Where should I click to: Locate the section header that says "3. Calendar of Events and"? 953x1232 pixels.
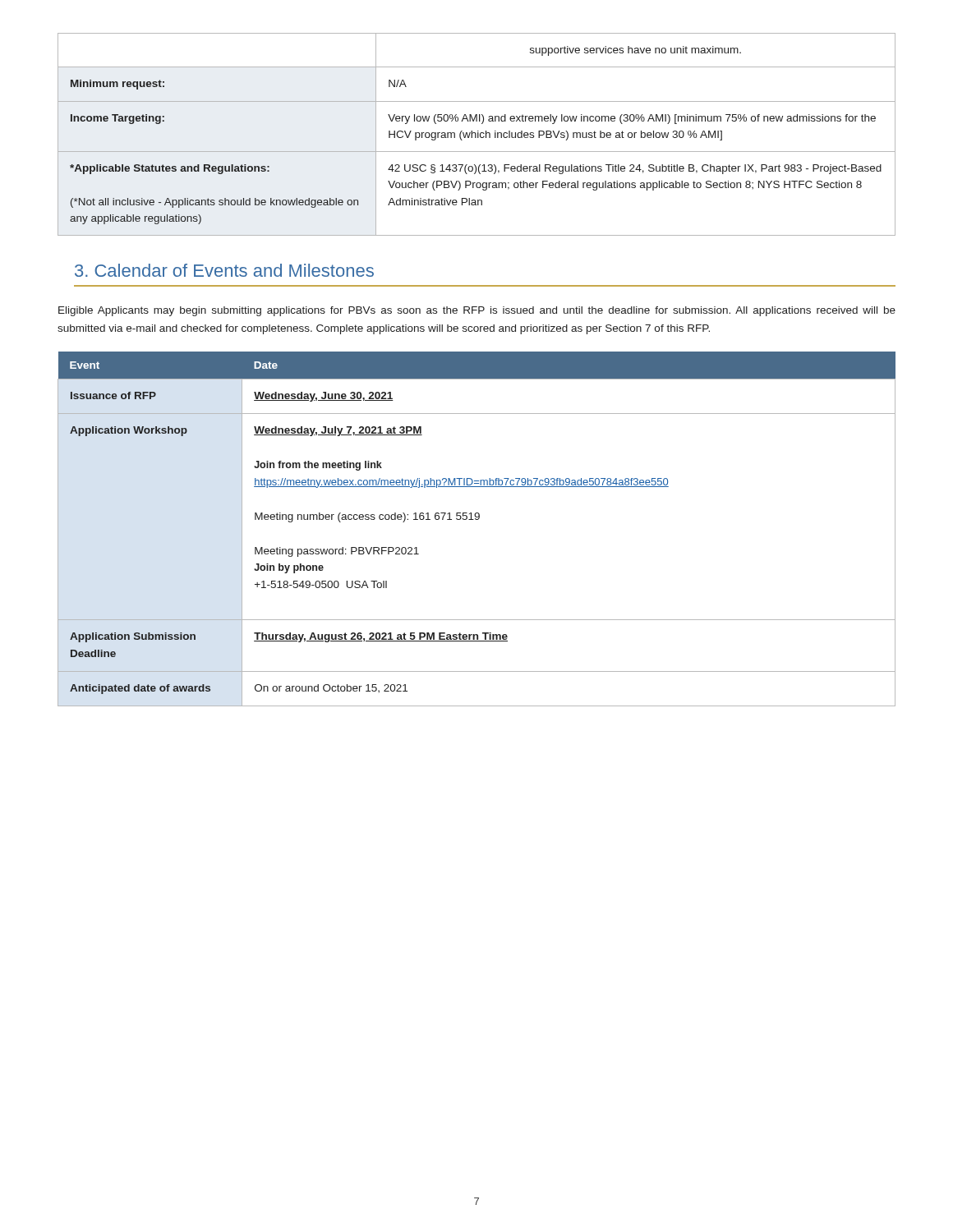pos(485,274)
